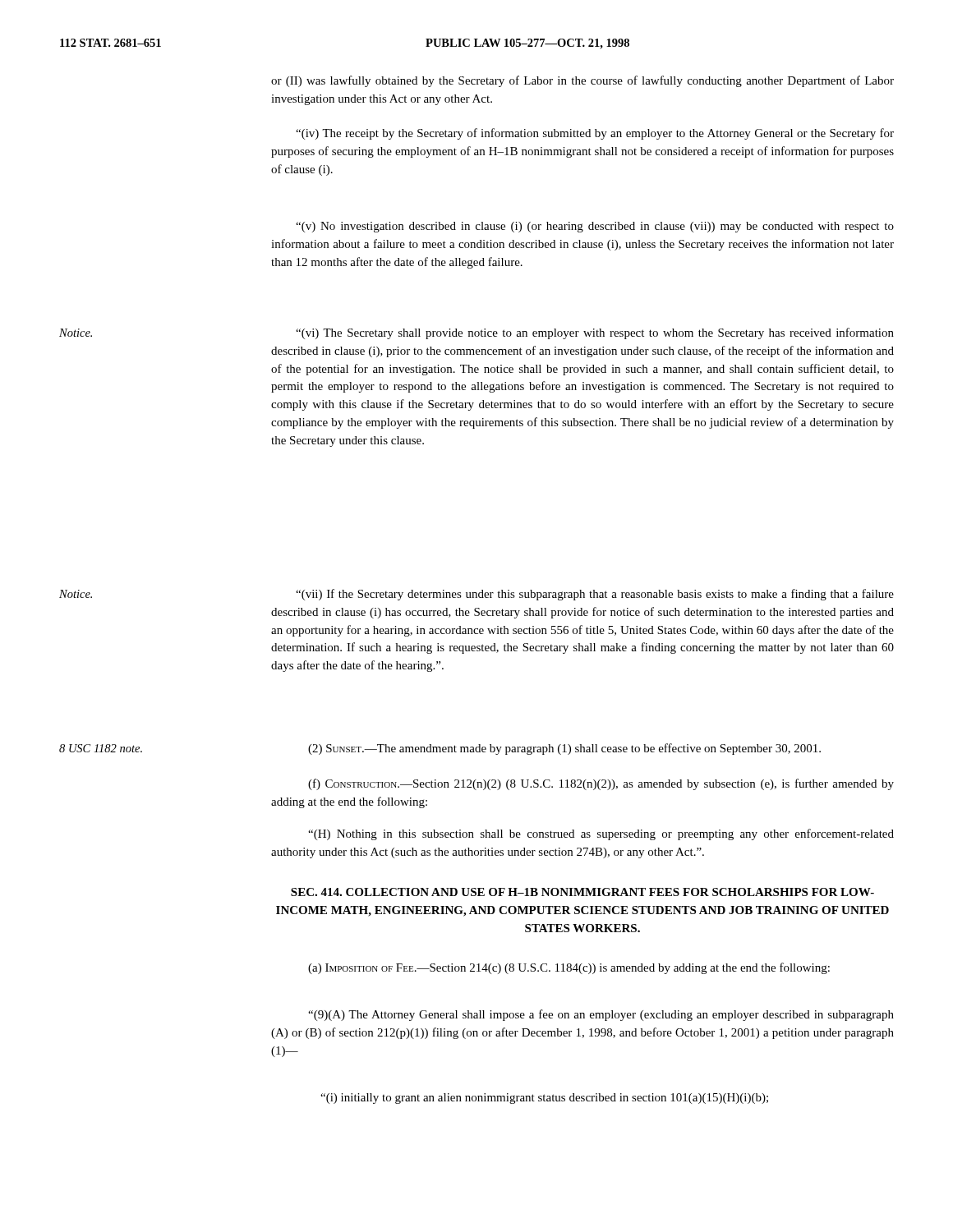Point to the element starting "“(H) Nothing in"
The image size is (953, 1232).
pyautogui.click(x=582, y=843)
